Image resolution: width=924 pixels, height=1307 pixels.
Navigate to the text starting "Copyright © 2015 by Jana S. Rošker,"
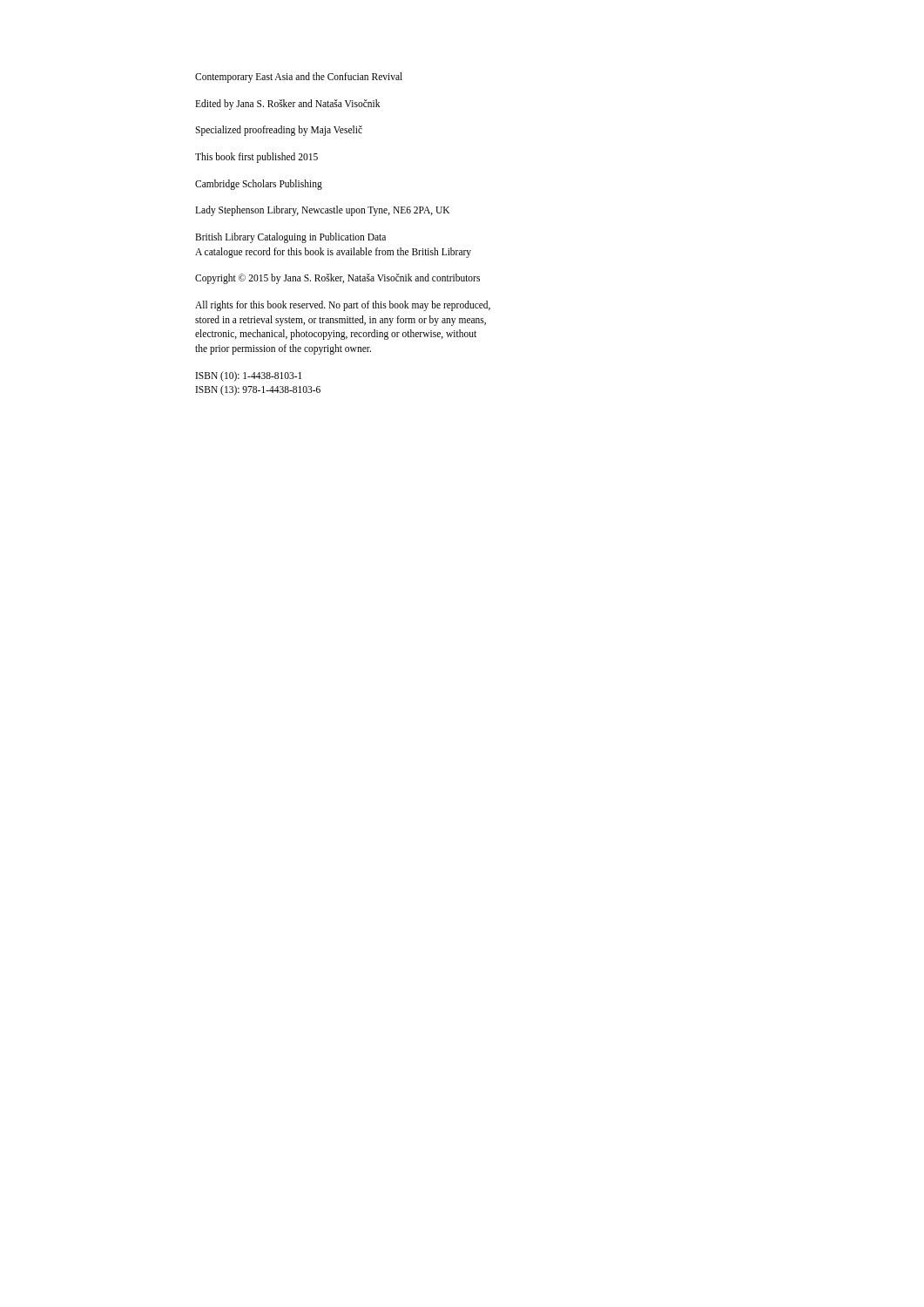[x=338, y=278]
